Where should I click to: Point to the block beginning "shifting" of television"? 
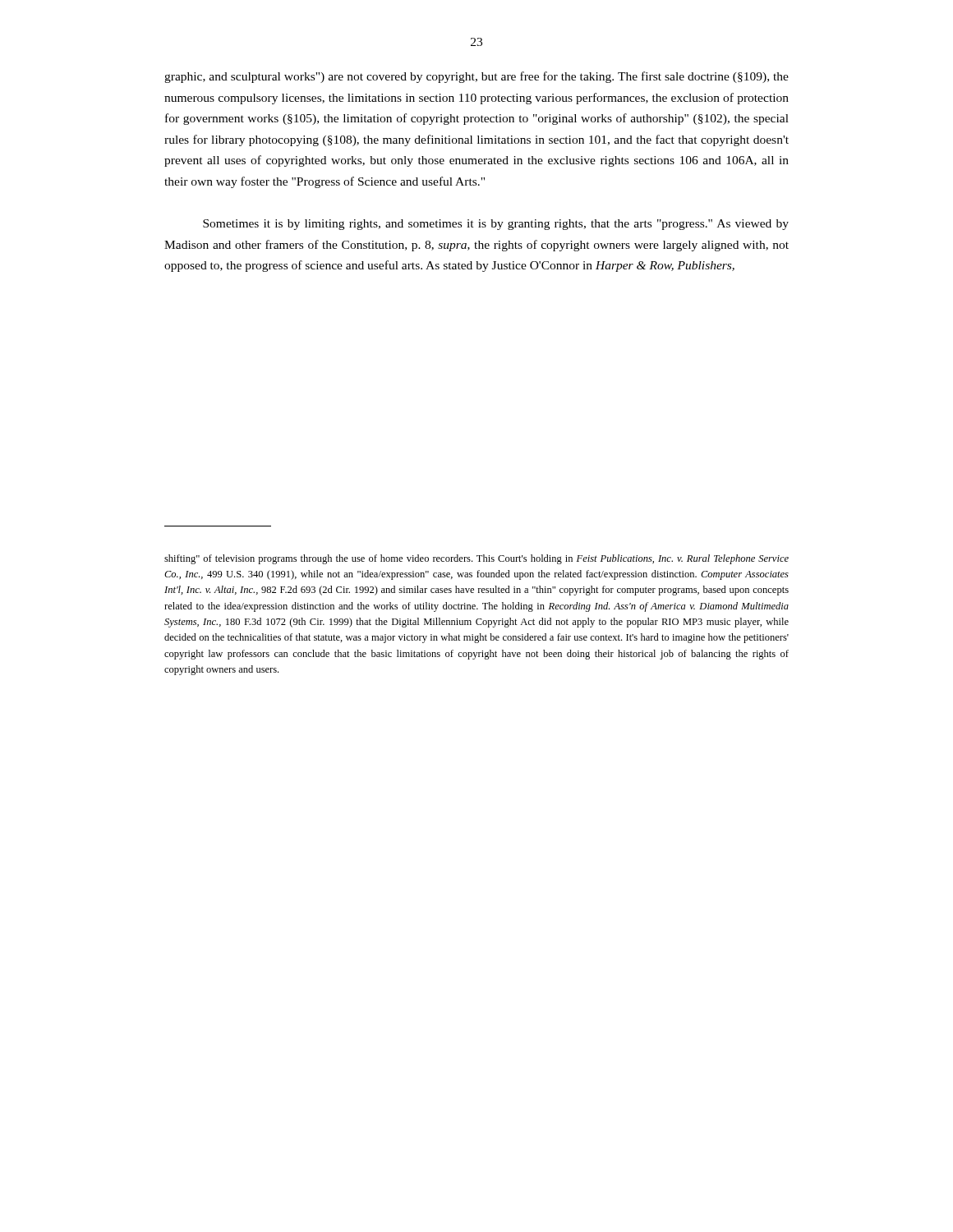(476, 614)
